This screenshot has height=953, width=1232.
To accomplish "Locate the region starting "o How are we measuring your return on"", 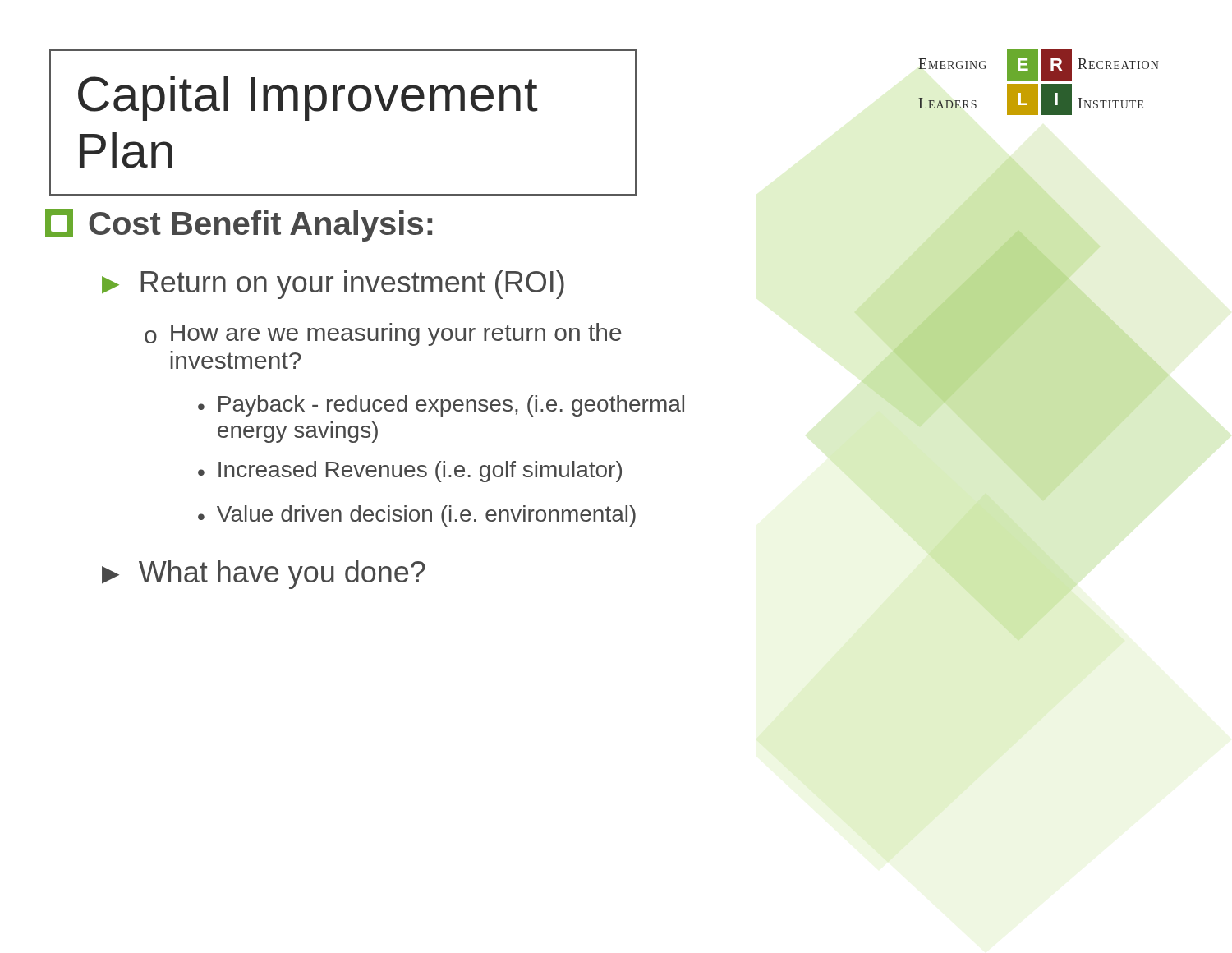I will pyautogui.click(x=383, y=347).
